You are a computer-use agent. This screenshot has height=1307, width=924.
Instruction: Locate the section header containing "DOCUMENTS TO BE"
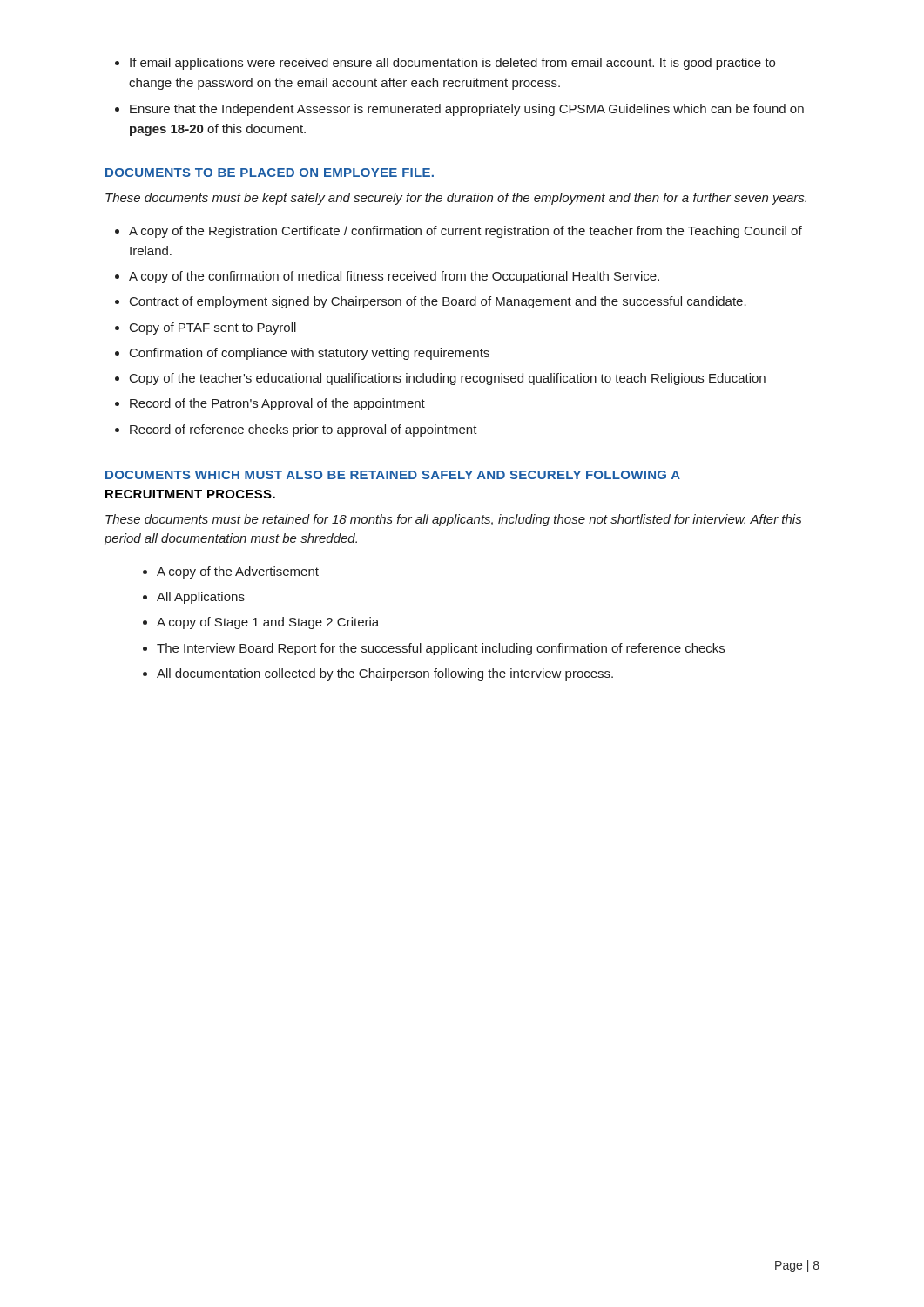[270, 172]
